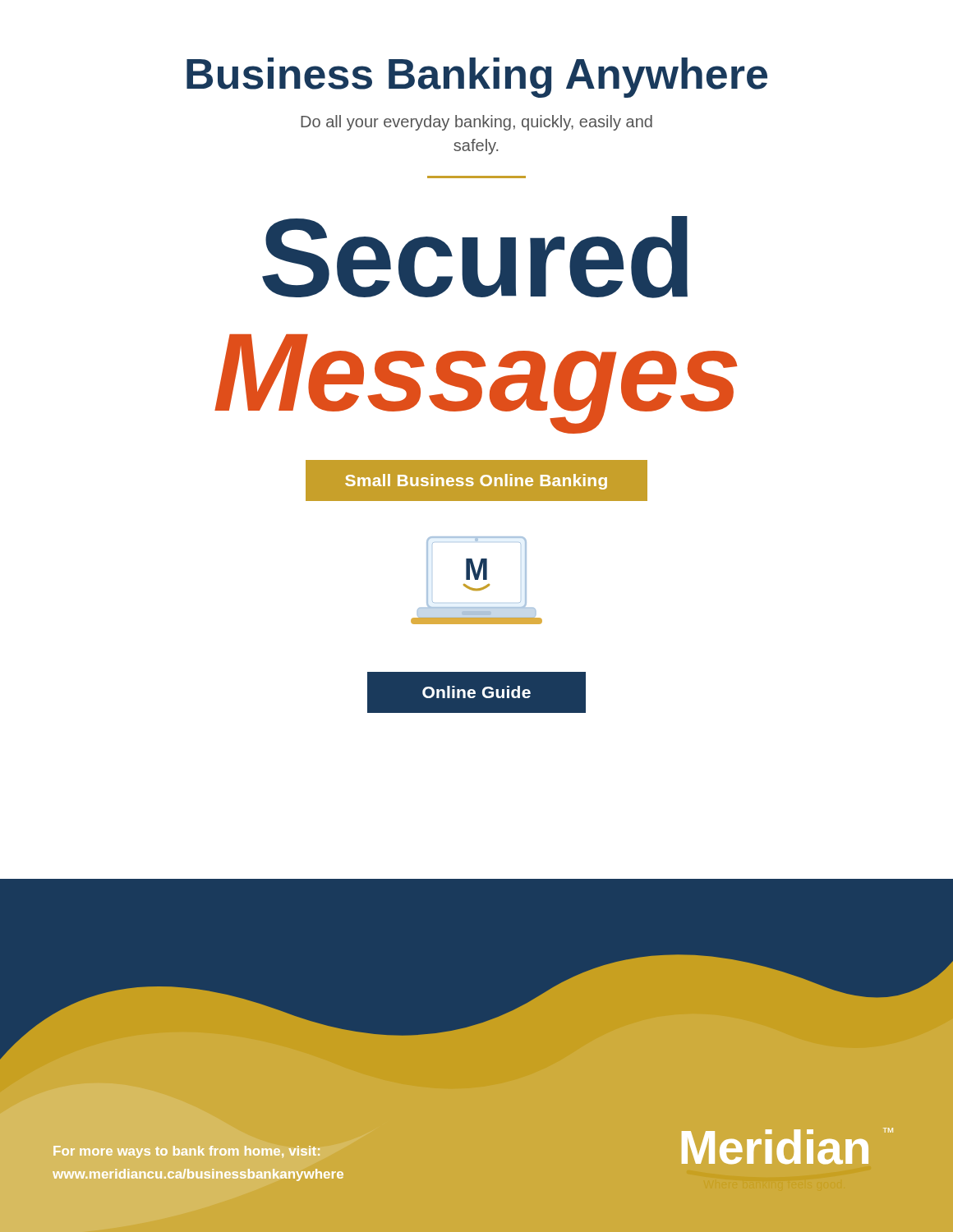Where does it say "Online Guide"?
Screen dimensions: 1232x953
click(476, 693)
